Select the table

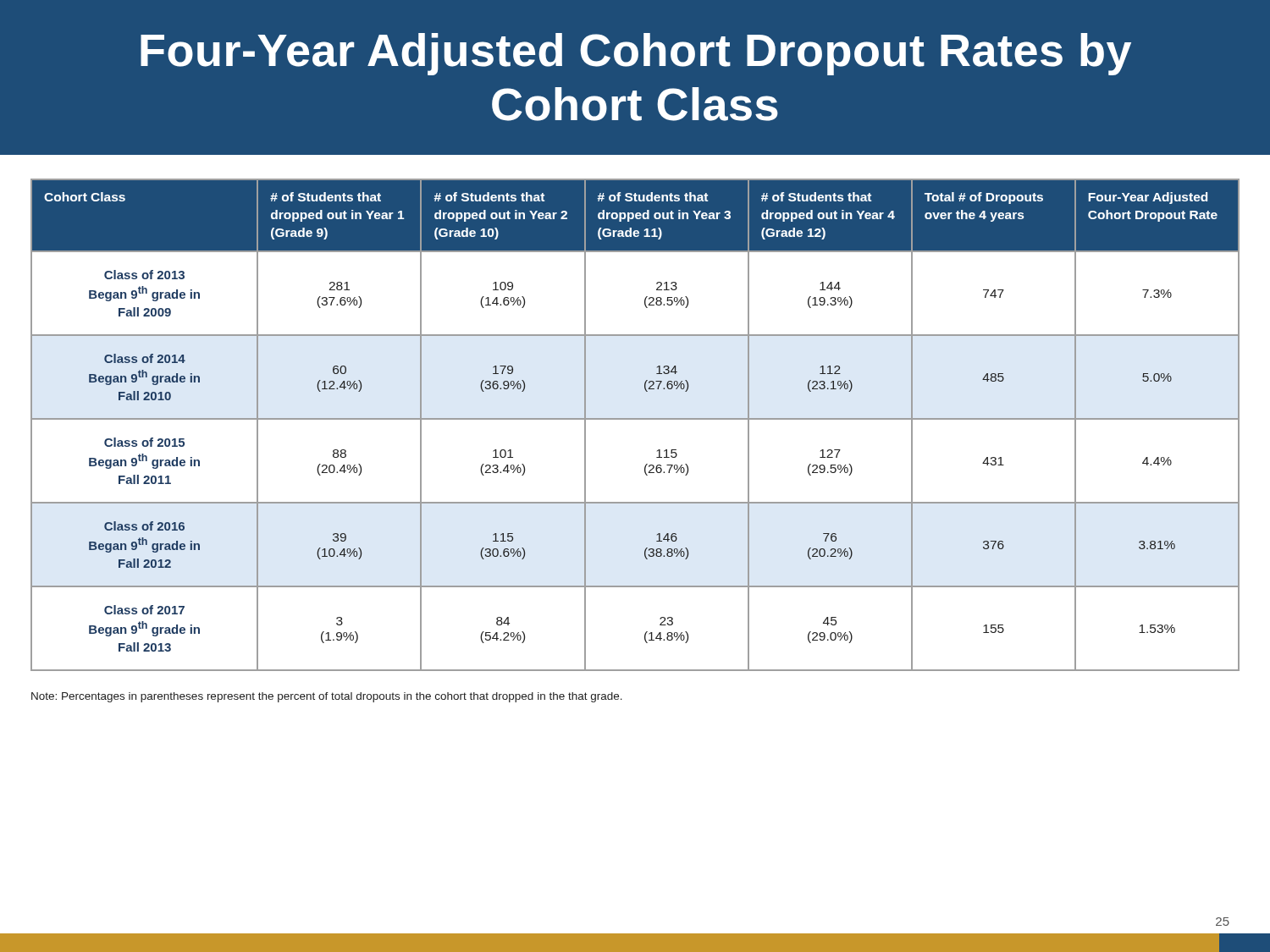[635, 418]
